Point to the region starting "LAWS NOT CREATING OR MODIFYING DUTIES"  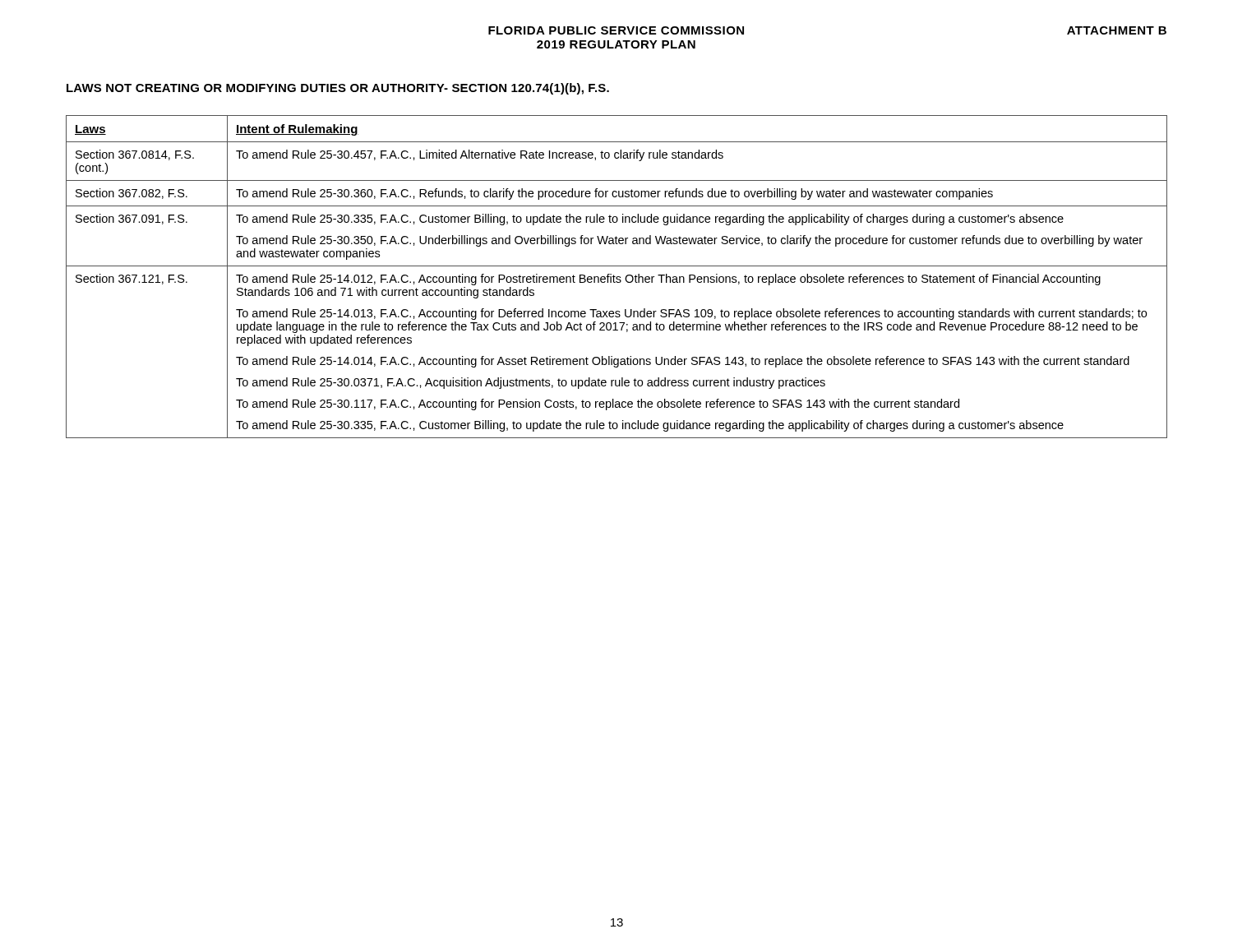(x=338, y=88)
